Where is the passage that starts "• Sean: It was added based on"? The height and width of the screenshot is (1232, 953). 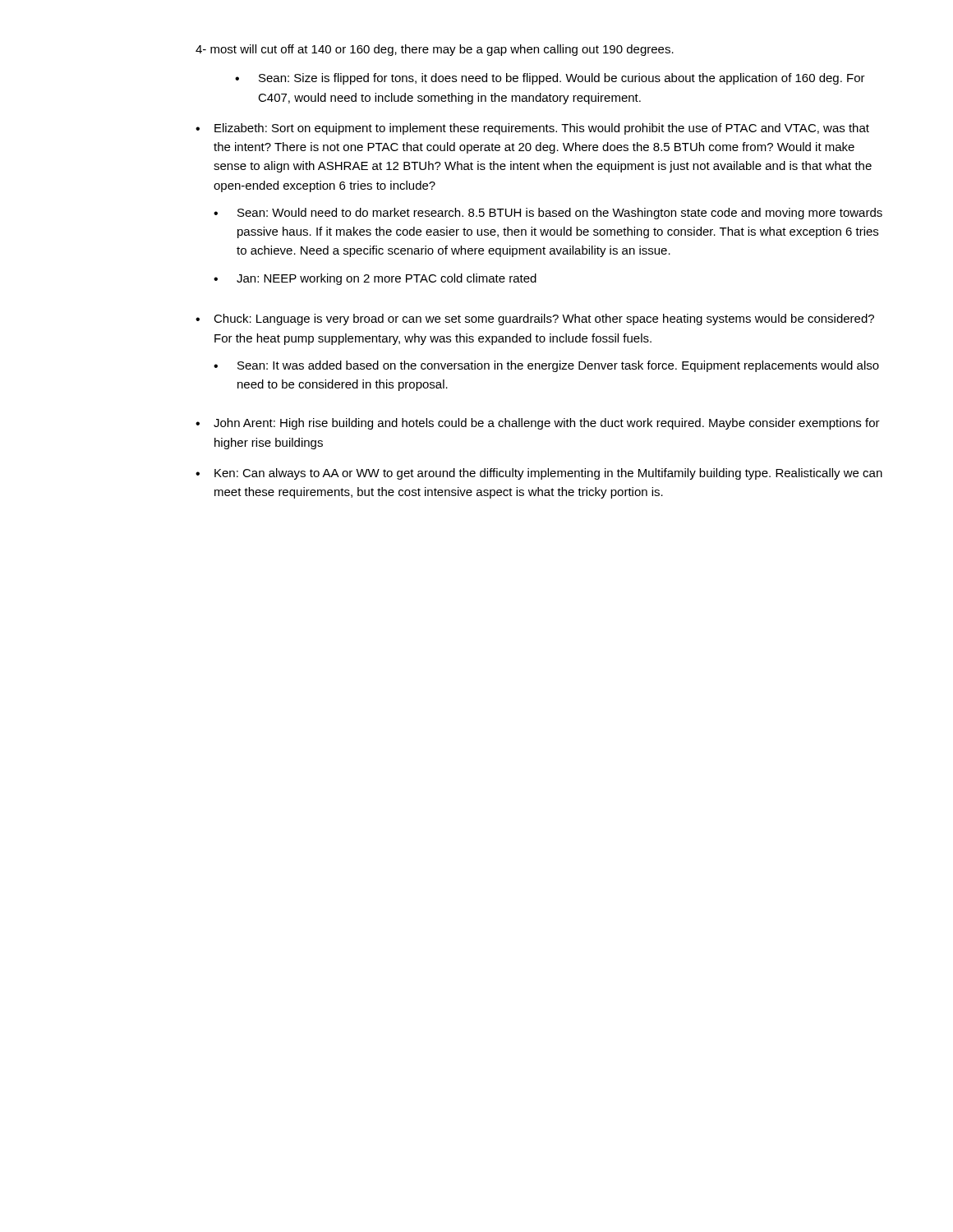click(x=550, y=375)
